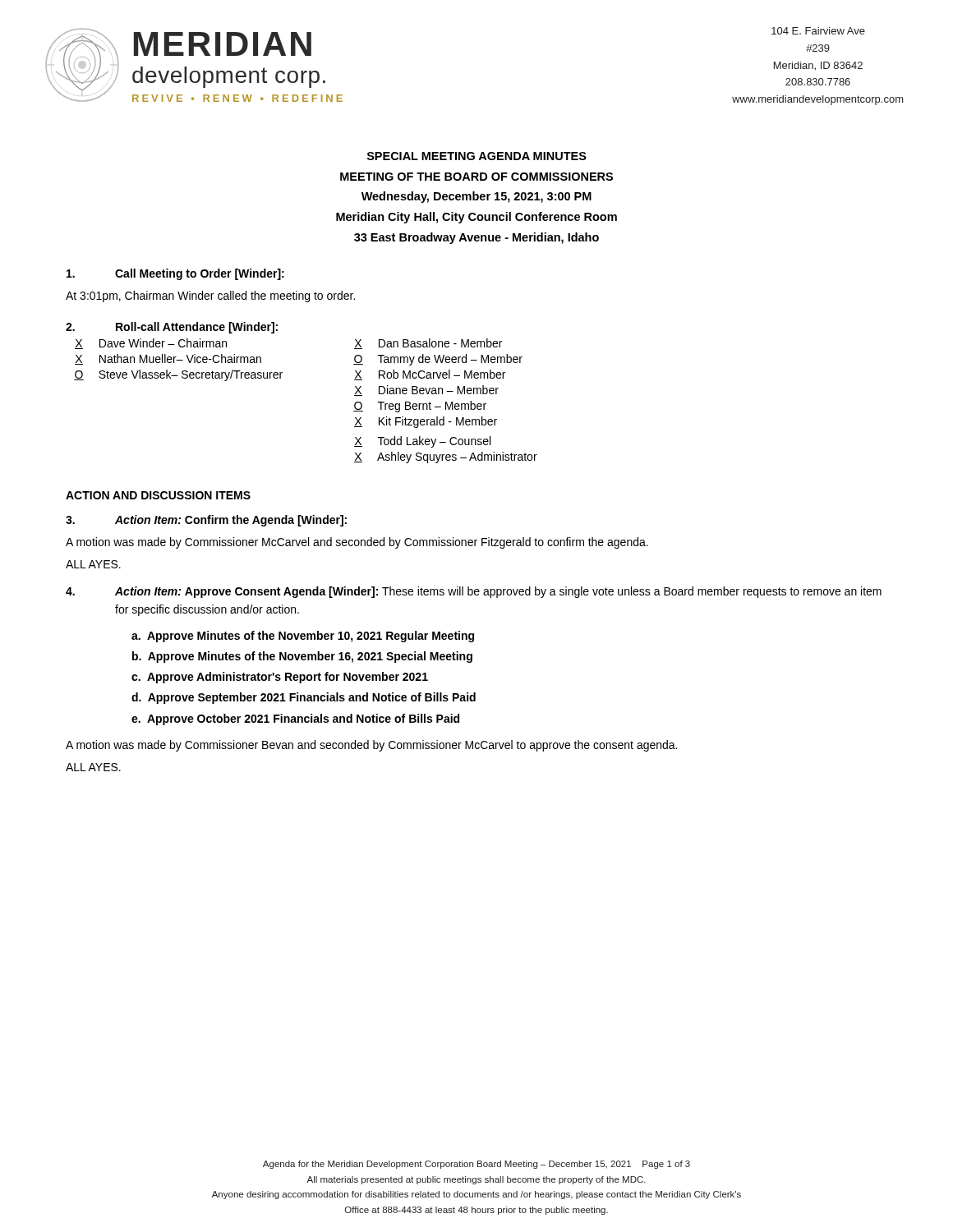Click on the text block containing "At 3:01pm, Chairman Winder"

pos(211,296)
